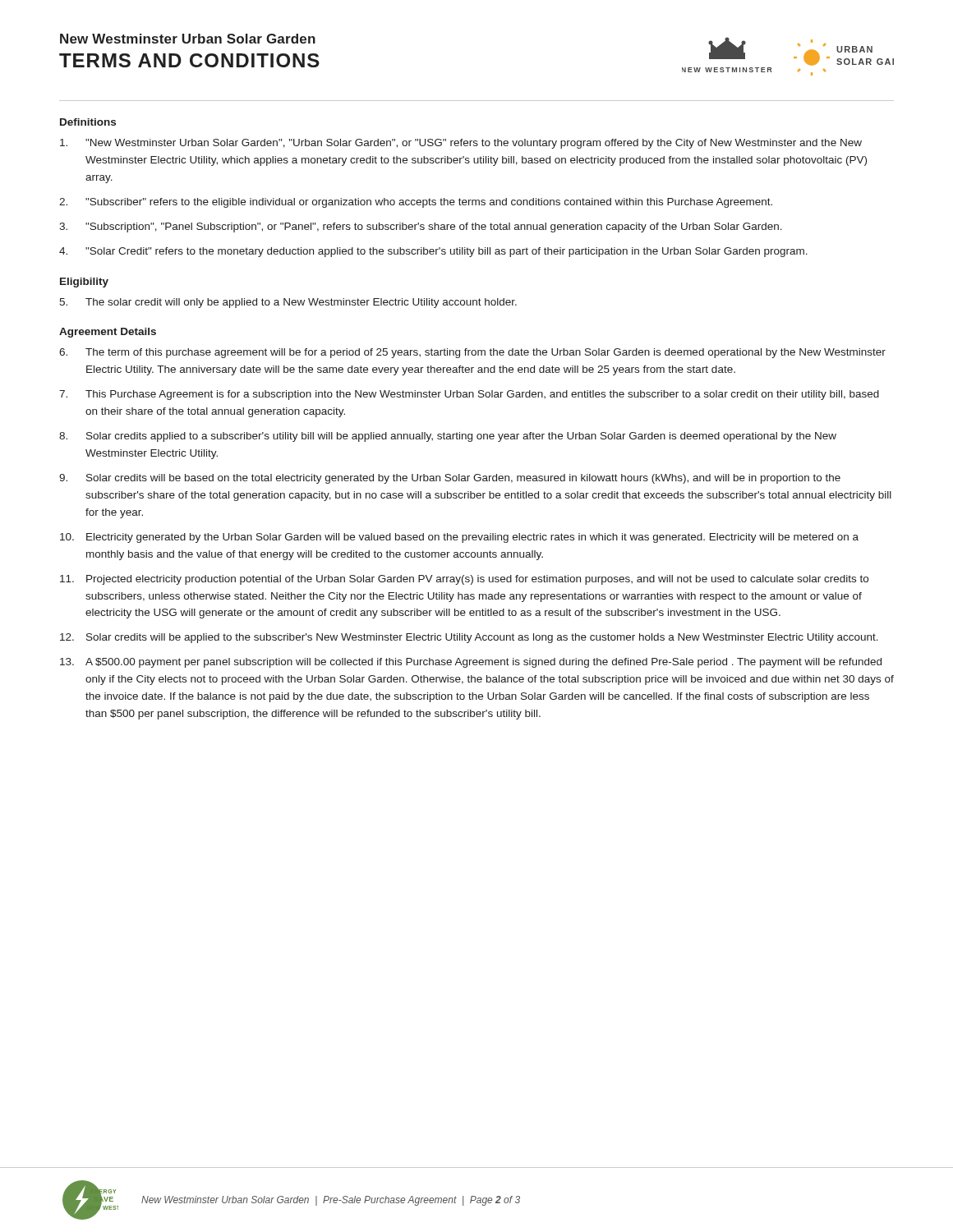Locate the list item containing "13. A $500.00 payment per"

476,688
